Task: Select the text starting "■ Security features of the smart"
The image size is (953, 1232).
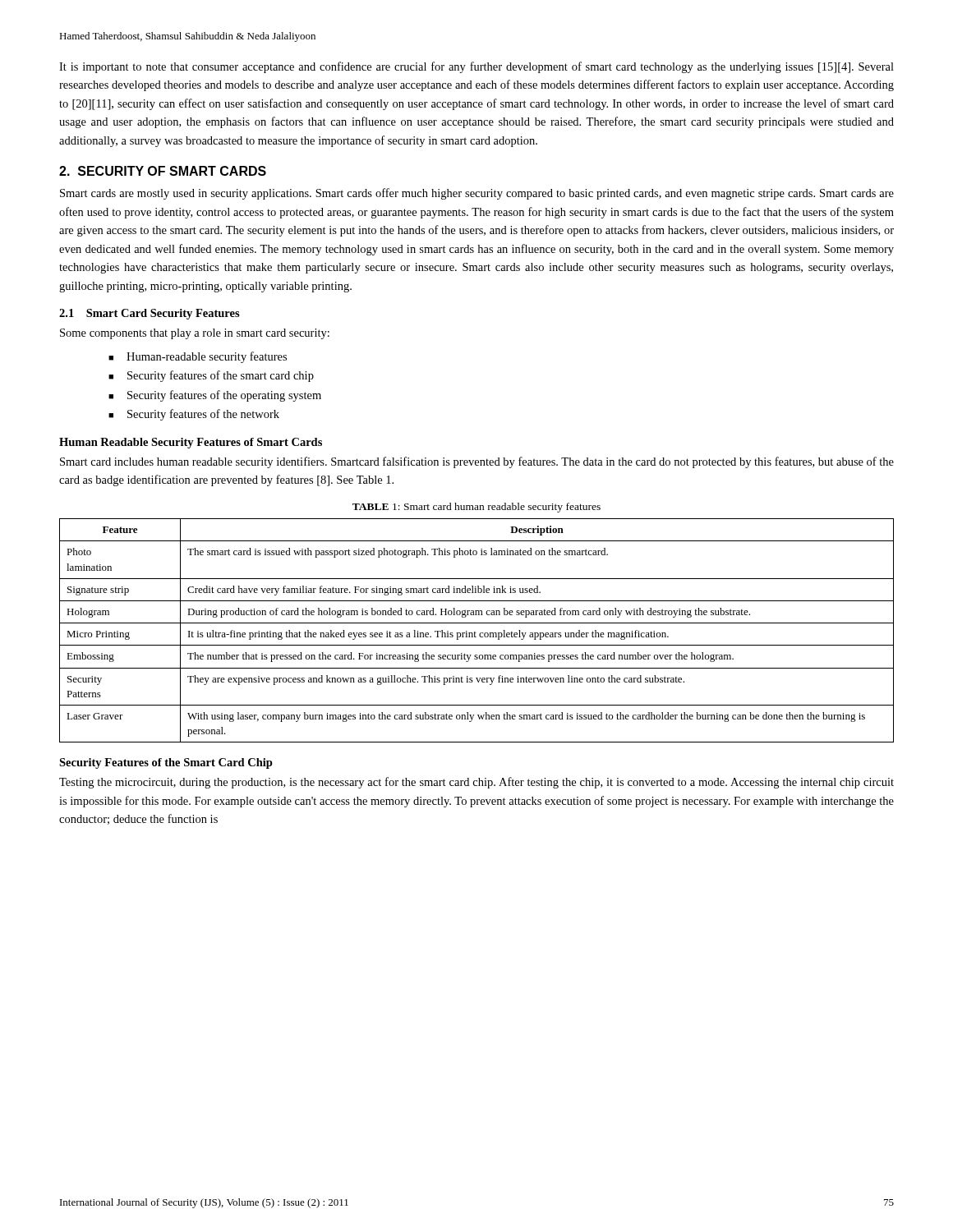Action: 211,376
